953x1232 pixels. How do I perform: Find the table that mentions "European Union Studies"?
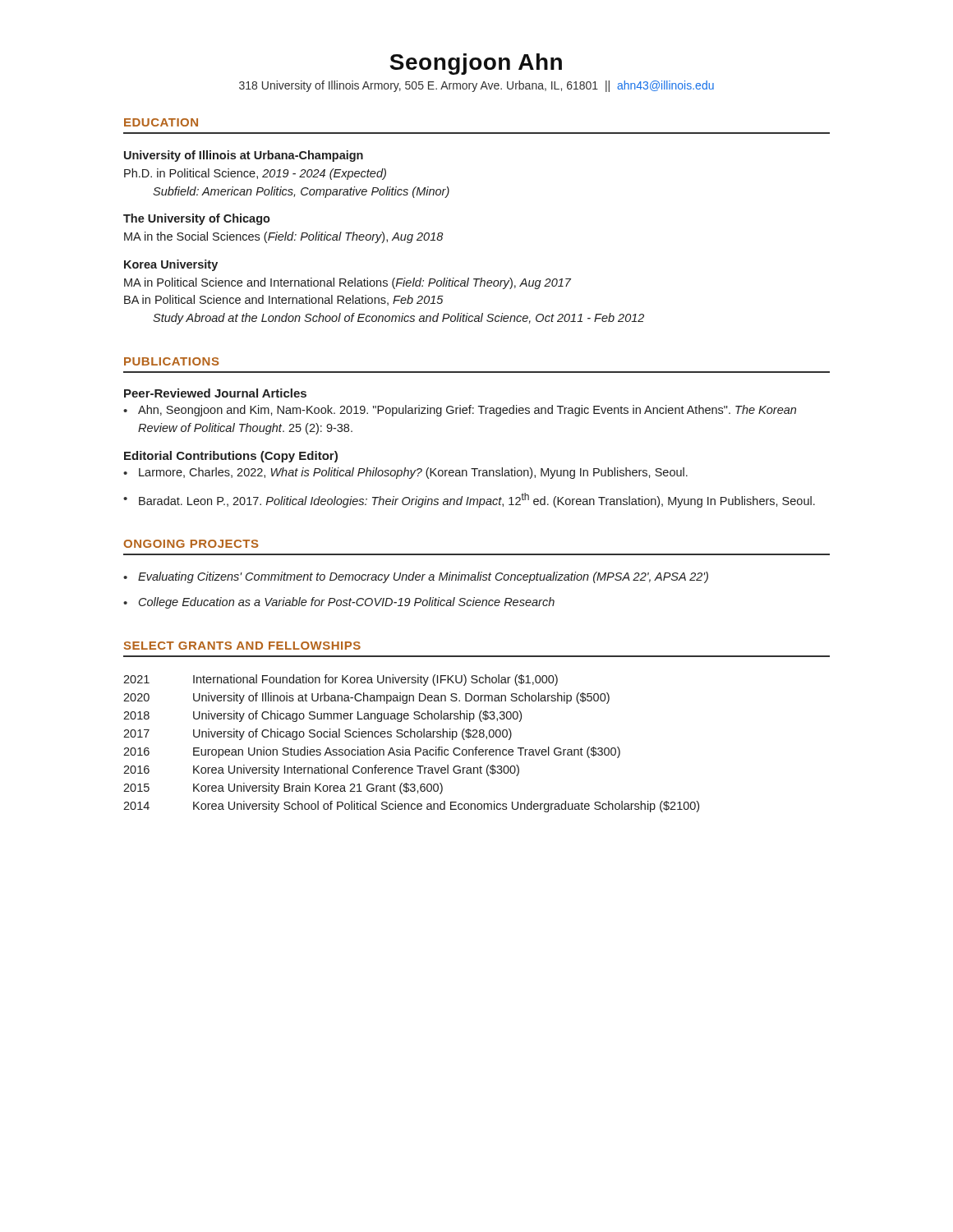(476, 743)
